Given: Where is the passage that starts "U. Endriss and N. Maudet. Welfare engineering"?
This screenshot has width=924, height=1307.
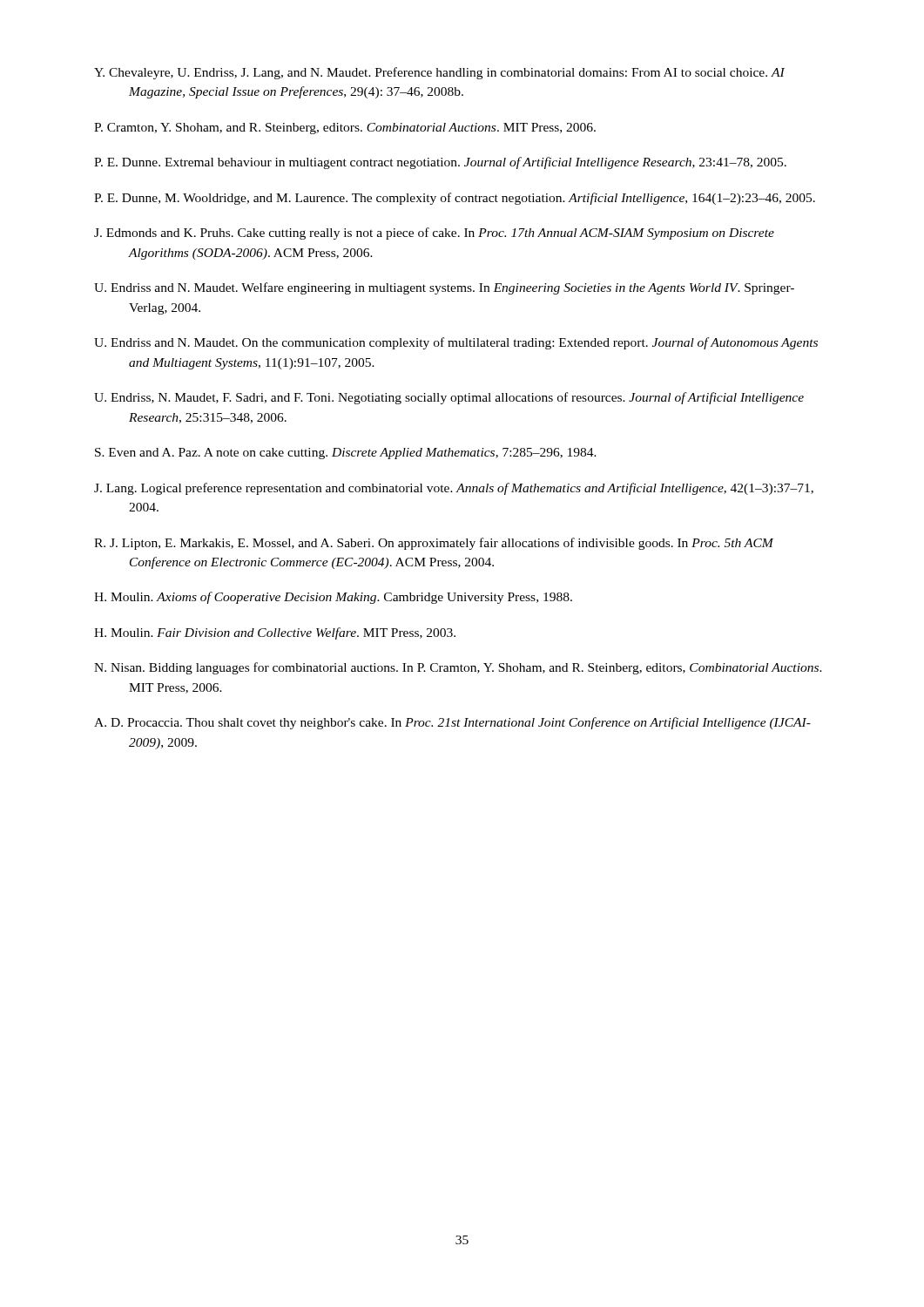Looking at the screenshot, I should [462, 298].
